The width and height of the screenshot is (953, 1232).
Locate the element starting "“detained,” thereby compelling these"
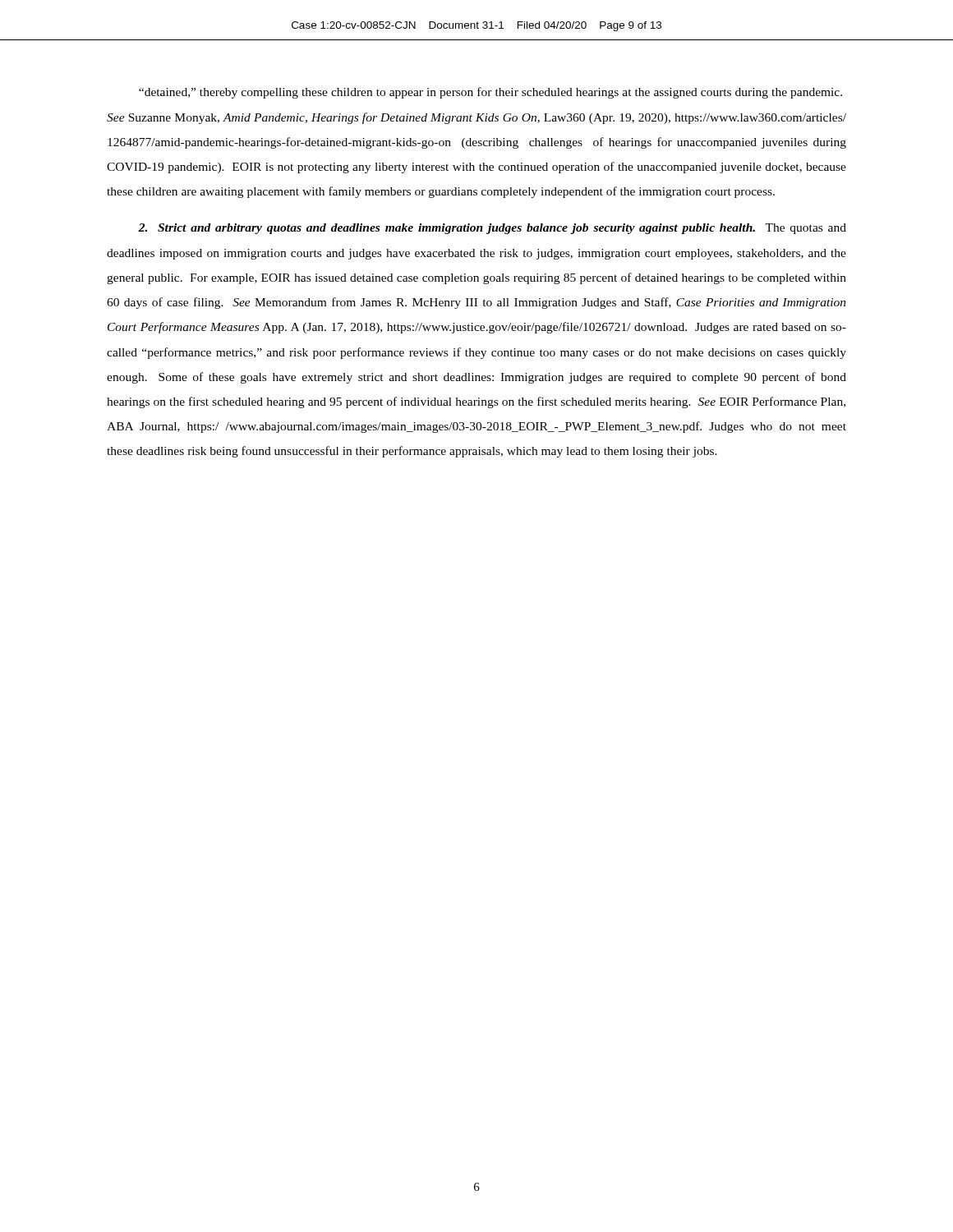point(476,142)
